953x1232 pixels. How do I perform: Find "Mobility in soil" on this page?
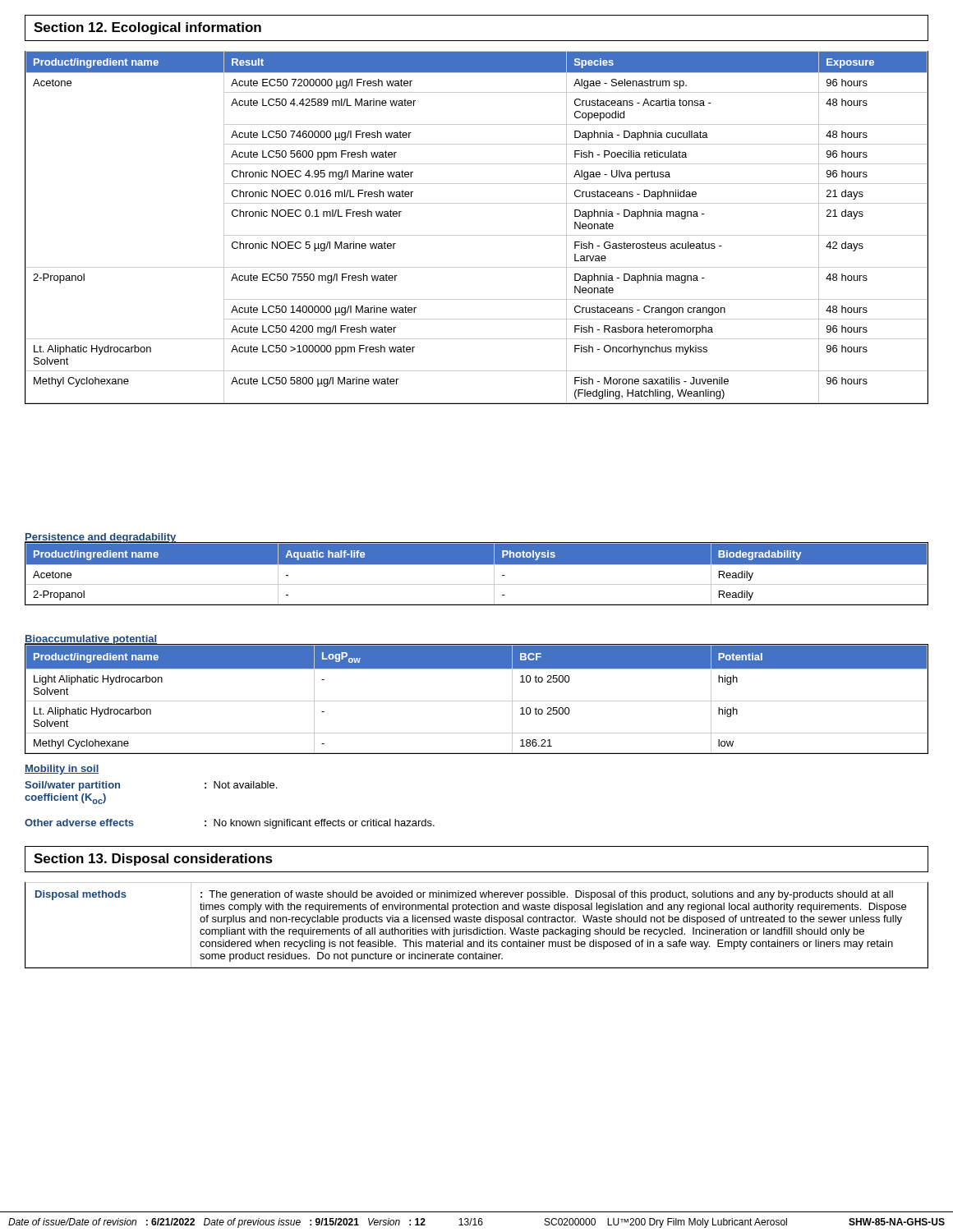point(62,768)
